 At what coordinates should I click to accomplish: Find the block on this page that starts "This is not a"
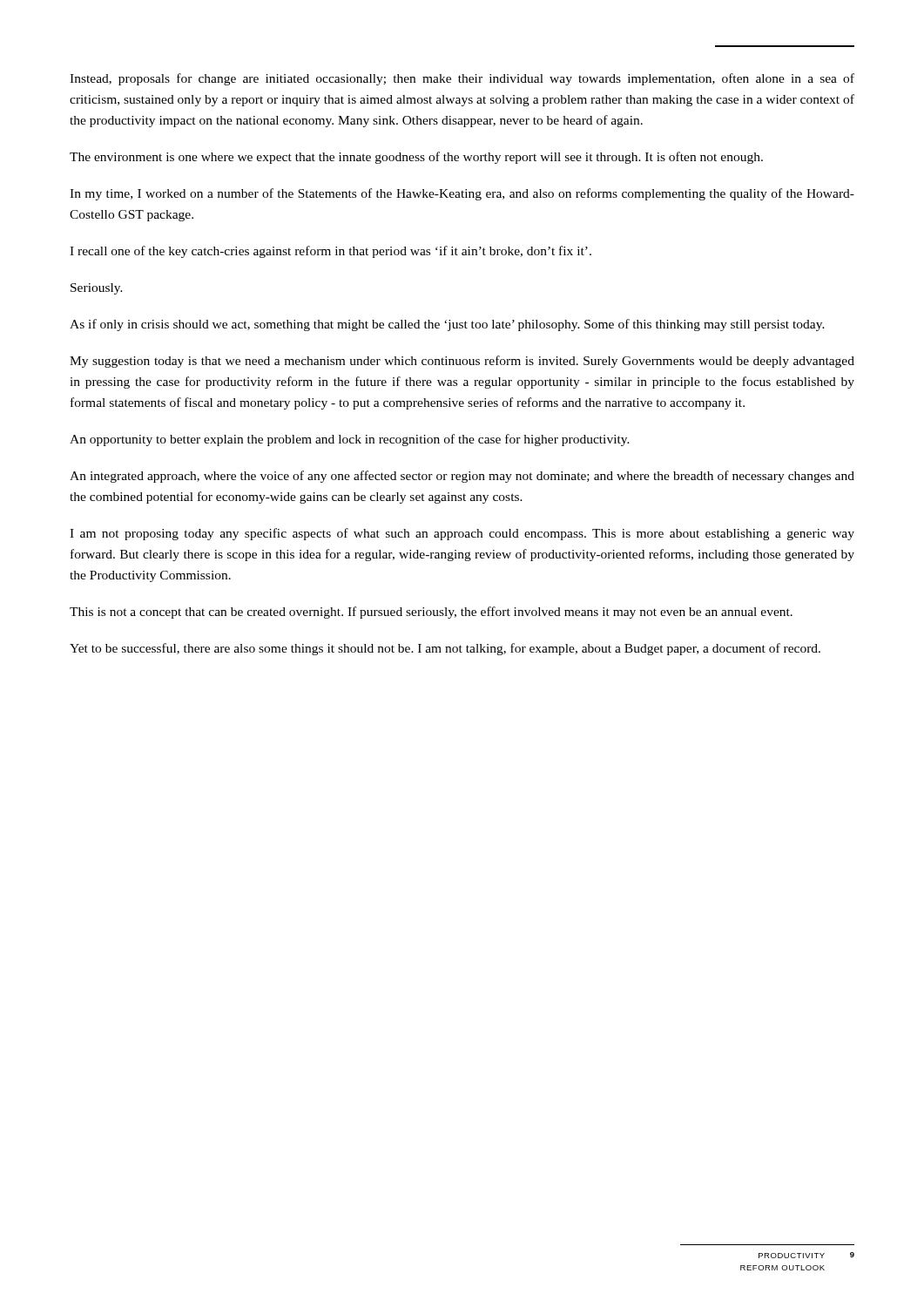(431, 611)
